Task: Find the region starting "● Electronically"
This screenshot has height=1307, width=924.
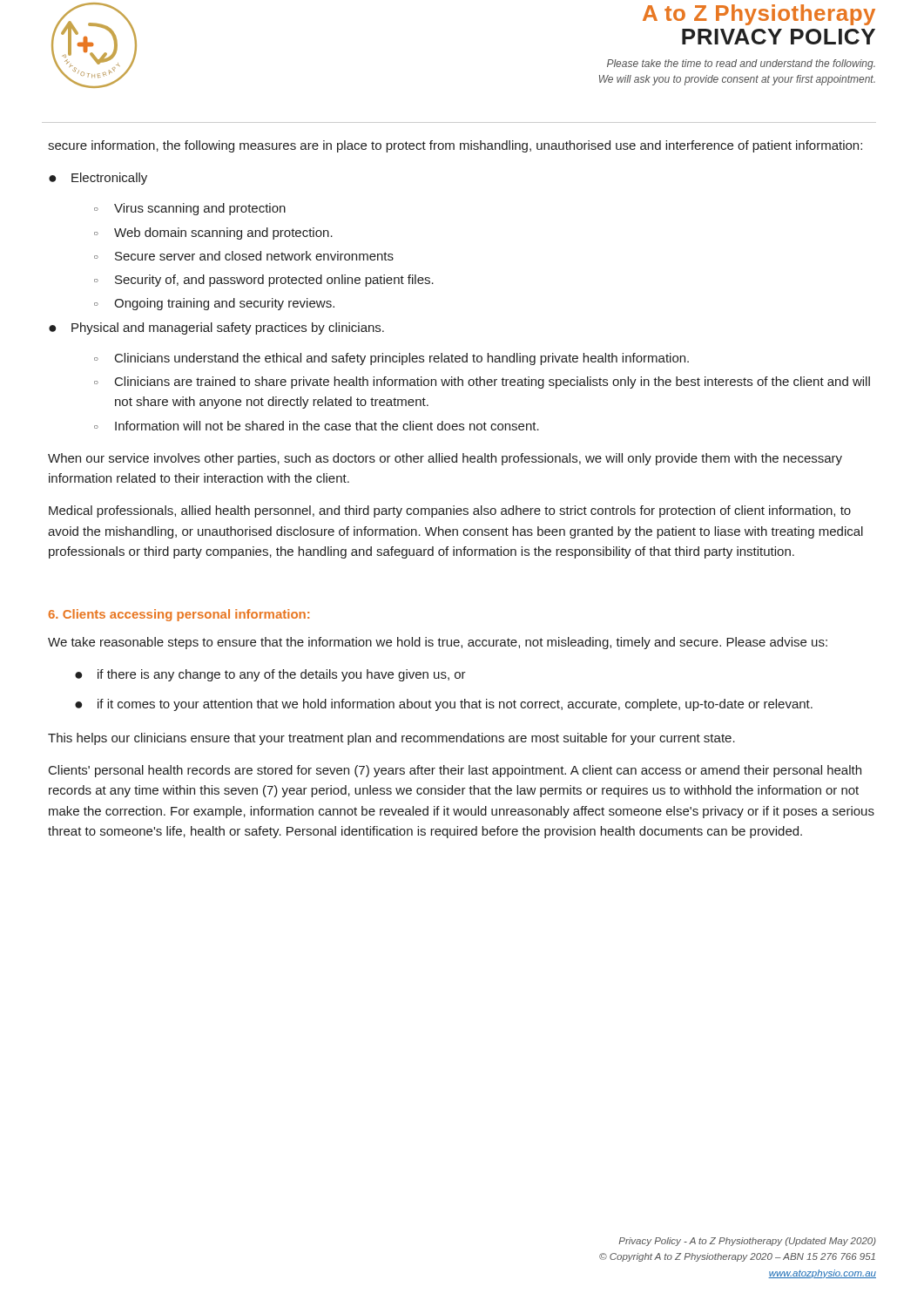Action: click(98, 179)
